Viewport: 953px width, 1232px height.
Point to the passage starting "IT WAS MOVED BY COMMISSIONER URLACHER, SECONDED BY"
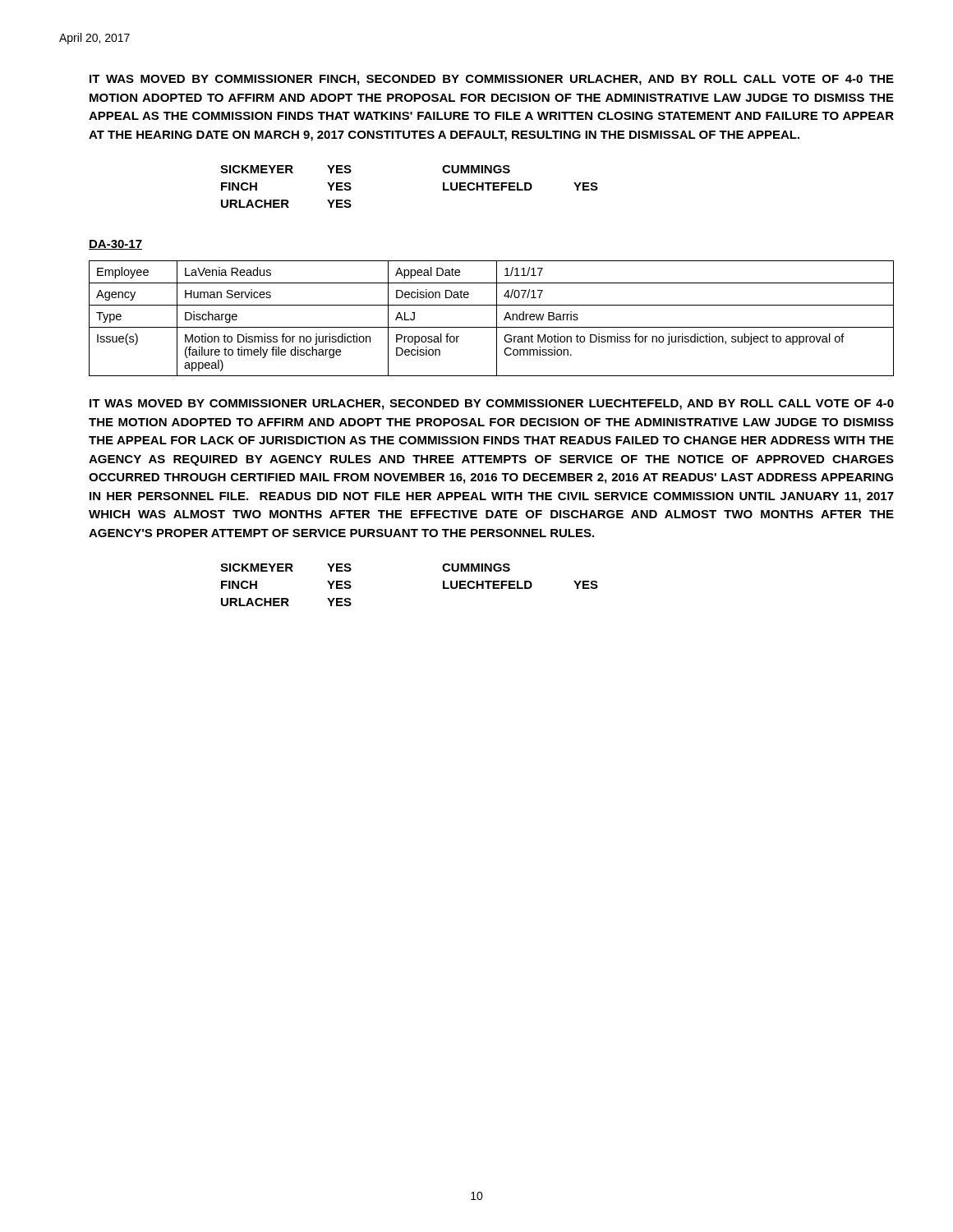[491, 468]
